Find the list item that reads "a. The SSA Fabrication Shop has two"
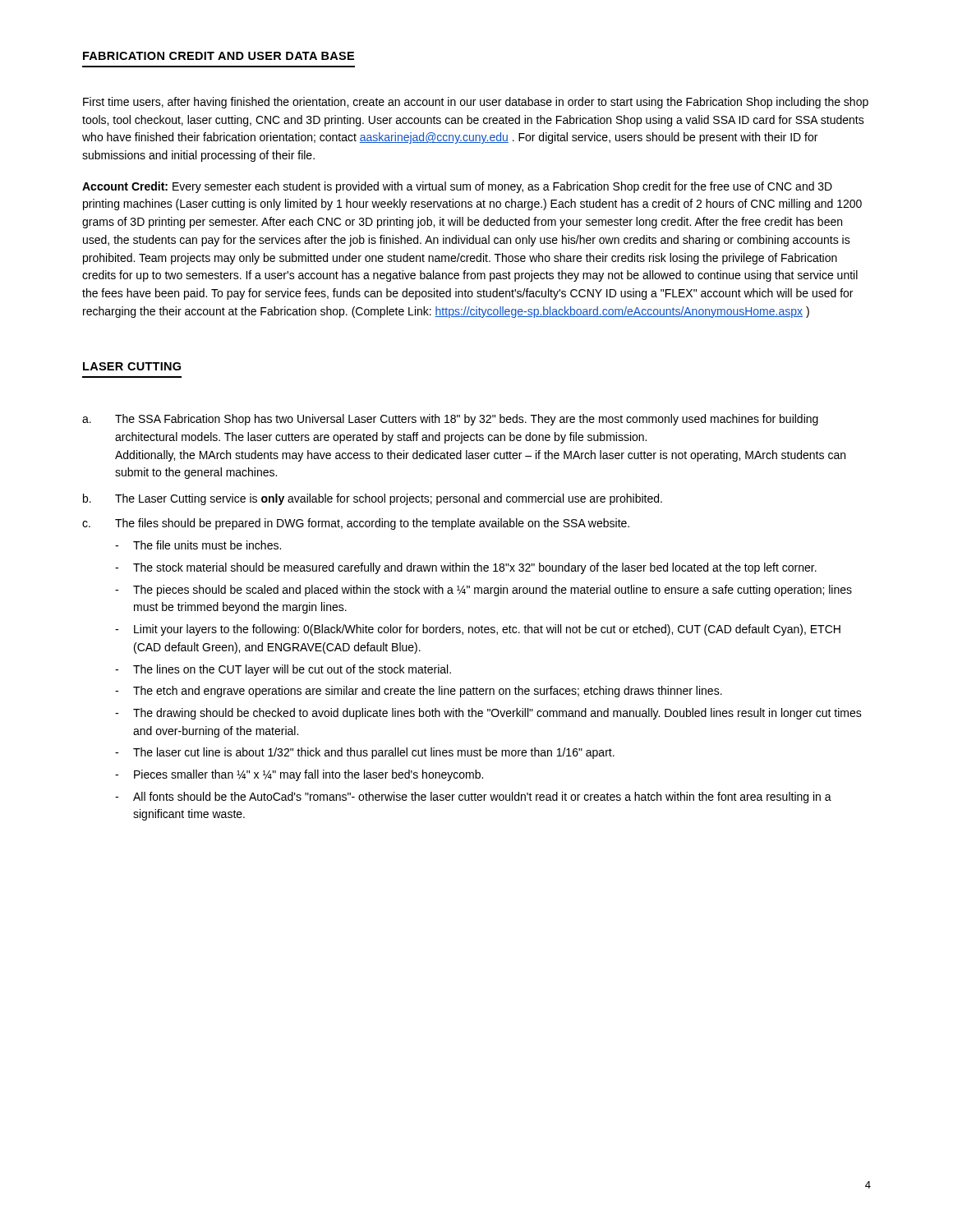 tap(476, 446)
